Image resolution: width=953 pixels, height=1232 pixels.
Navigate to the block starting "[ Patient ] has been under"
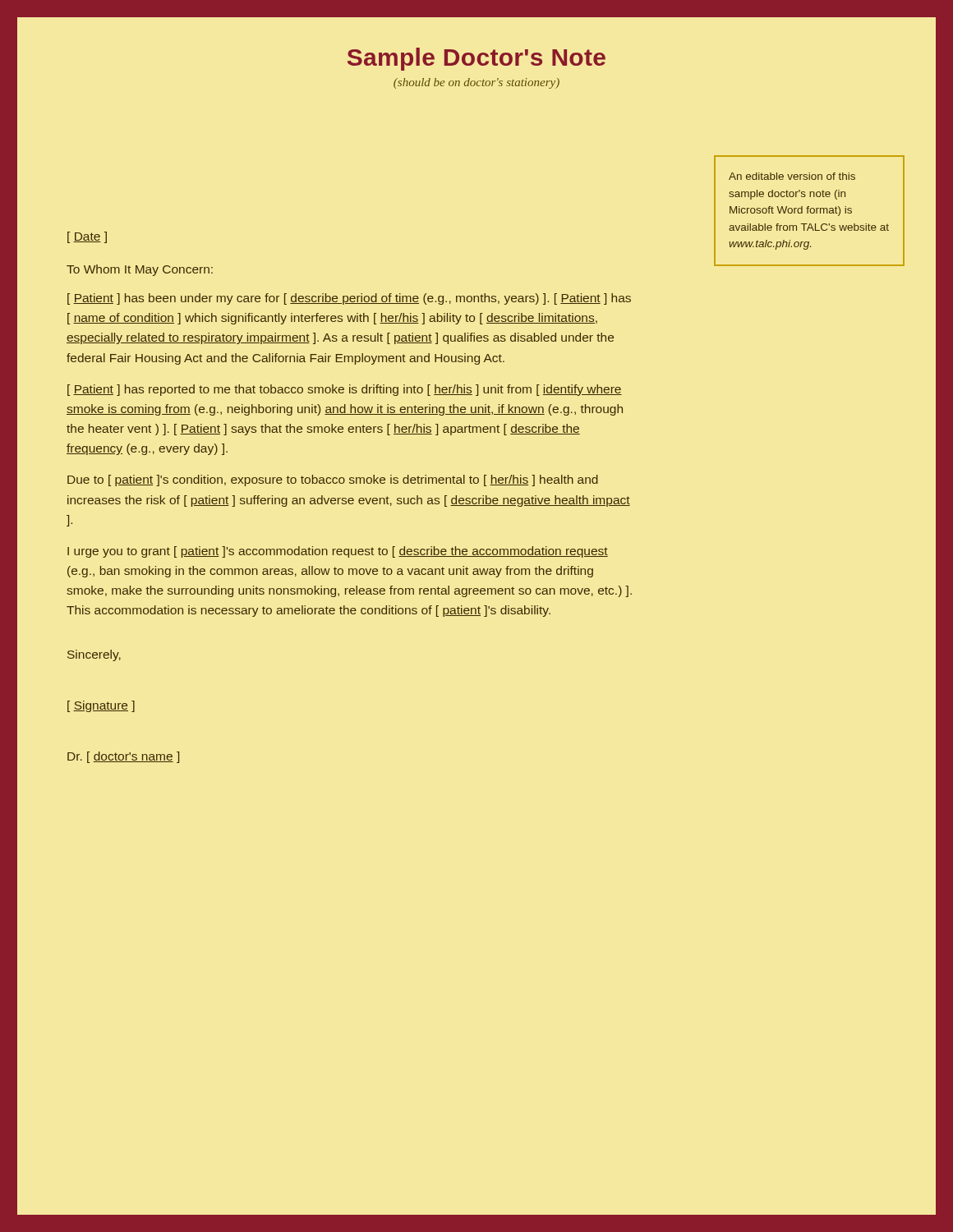point(349,328)
